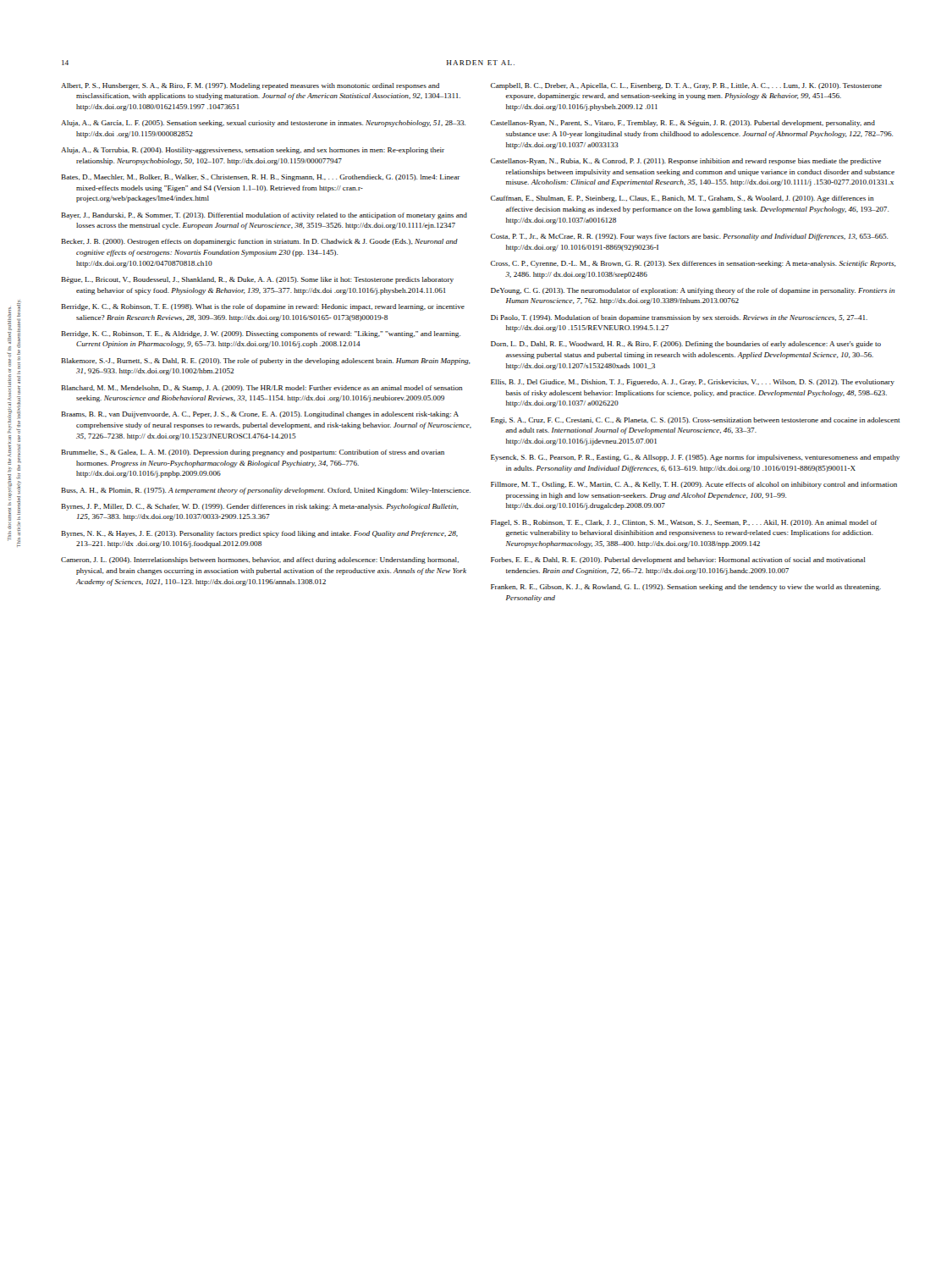The height and width of the screenshot is (1270, 952).
Task: Locate the block of text that opens with "Cameron, J. L. (2004)."
Action: (x=264, y=571)
